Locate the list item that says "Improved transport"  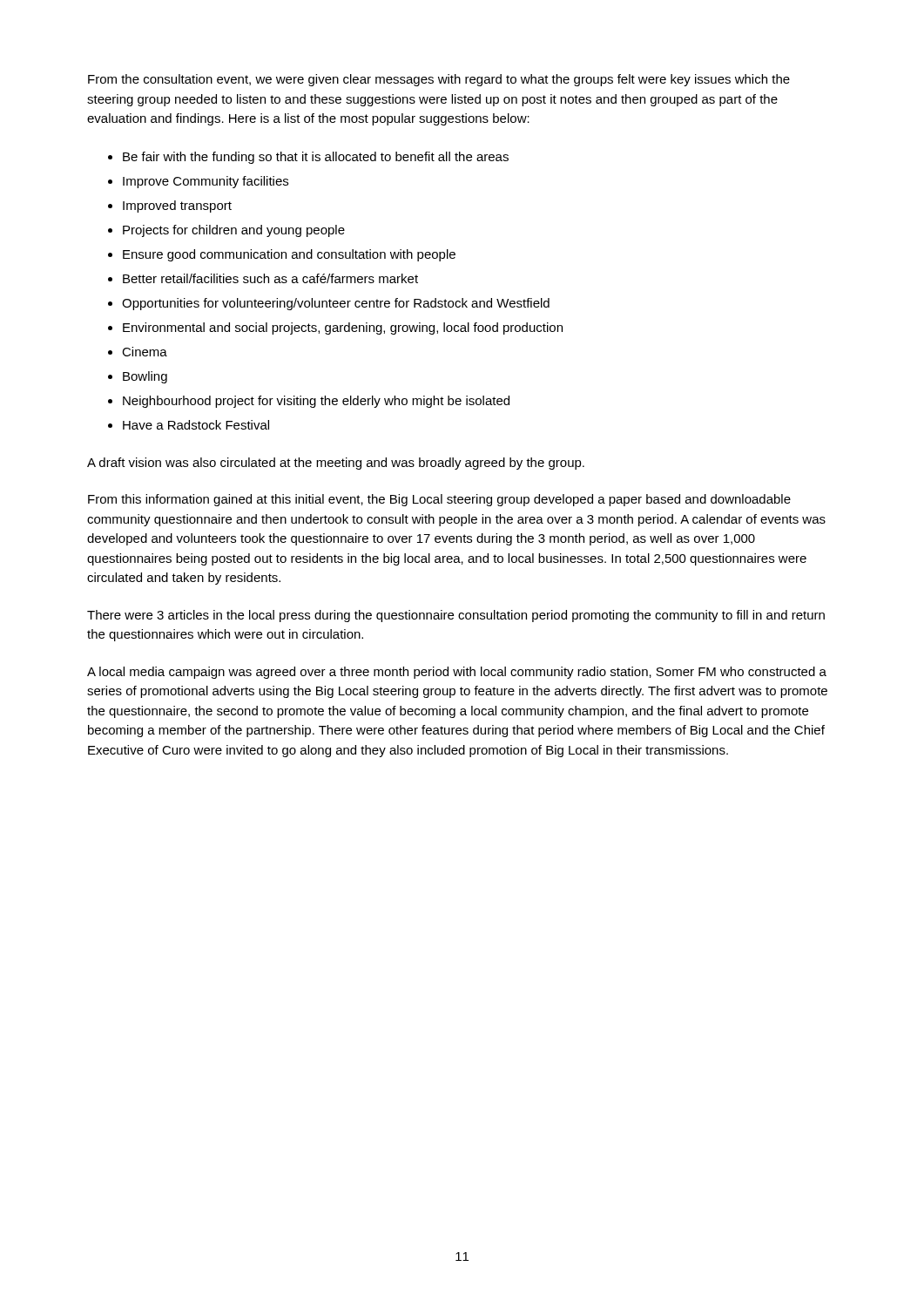(177, 205)
